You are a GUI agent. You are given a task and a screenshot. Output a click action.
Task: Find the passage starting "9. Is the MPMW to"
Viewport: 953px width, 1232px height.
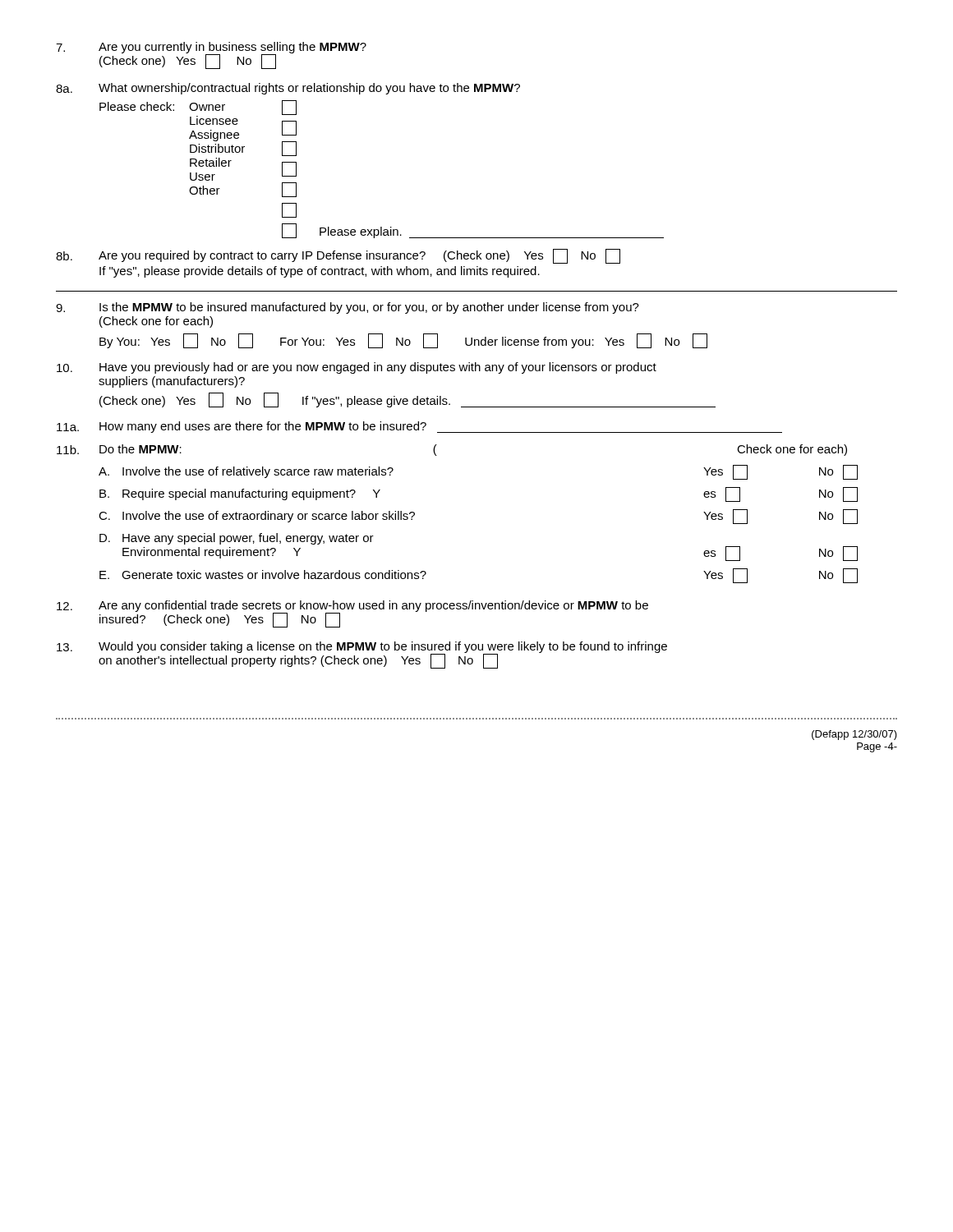tap(348, 308)
